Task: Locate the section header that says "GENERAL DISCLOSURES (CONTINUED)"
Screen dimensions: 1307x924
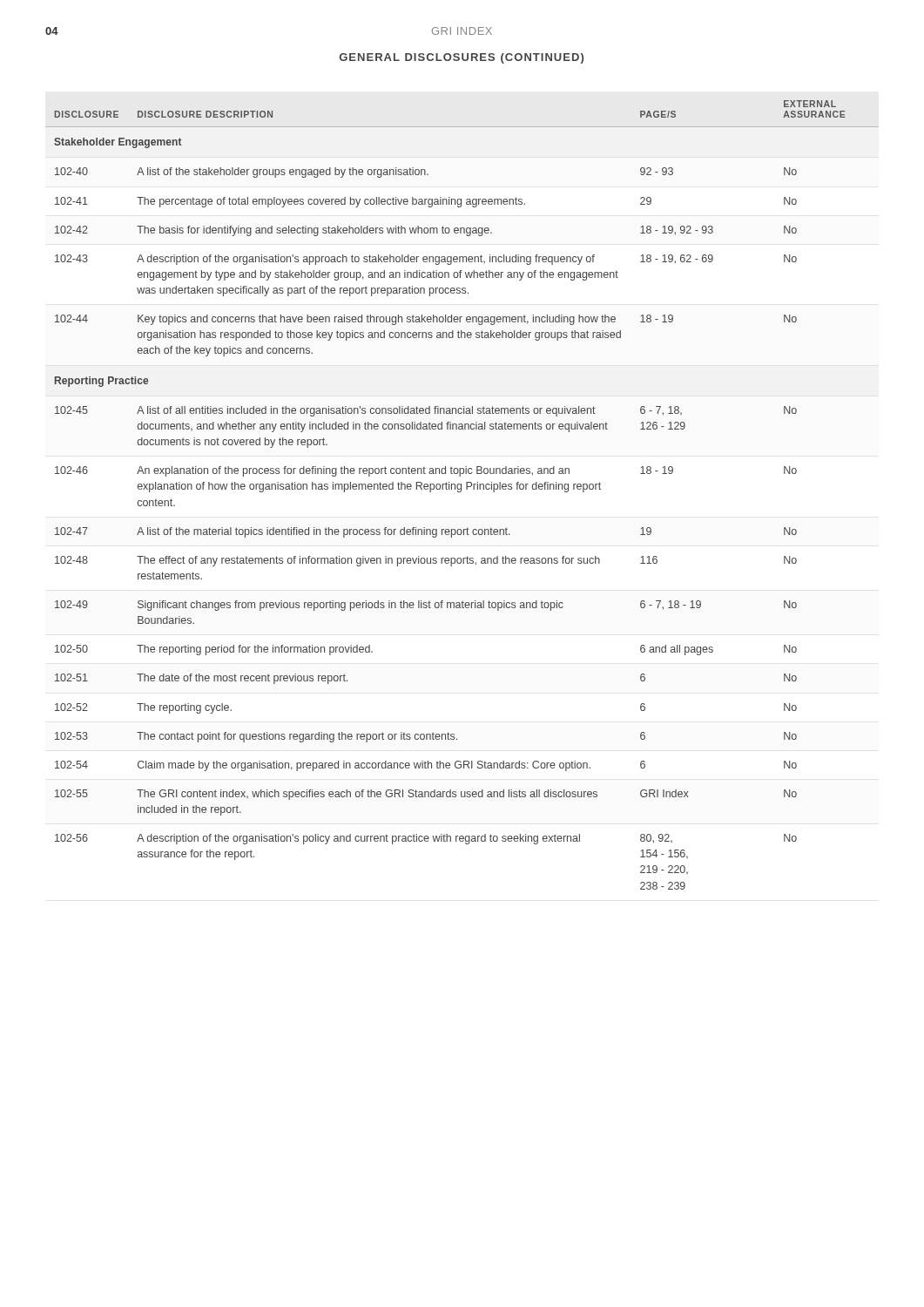Action: point(462,57)
